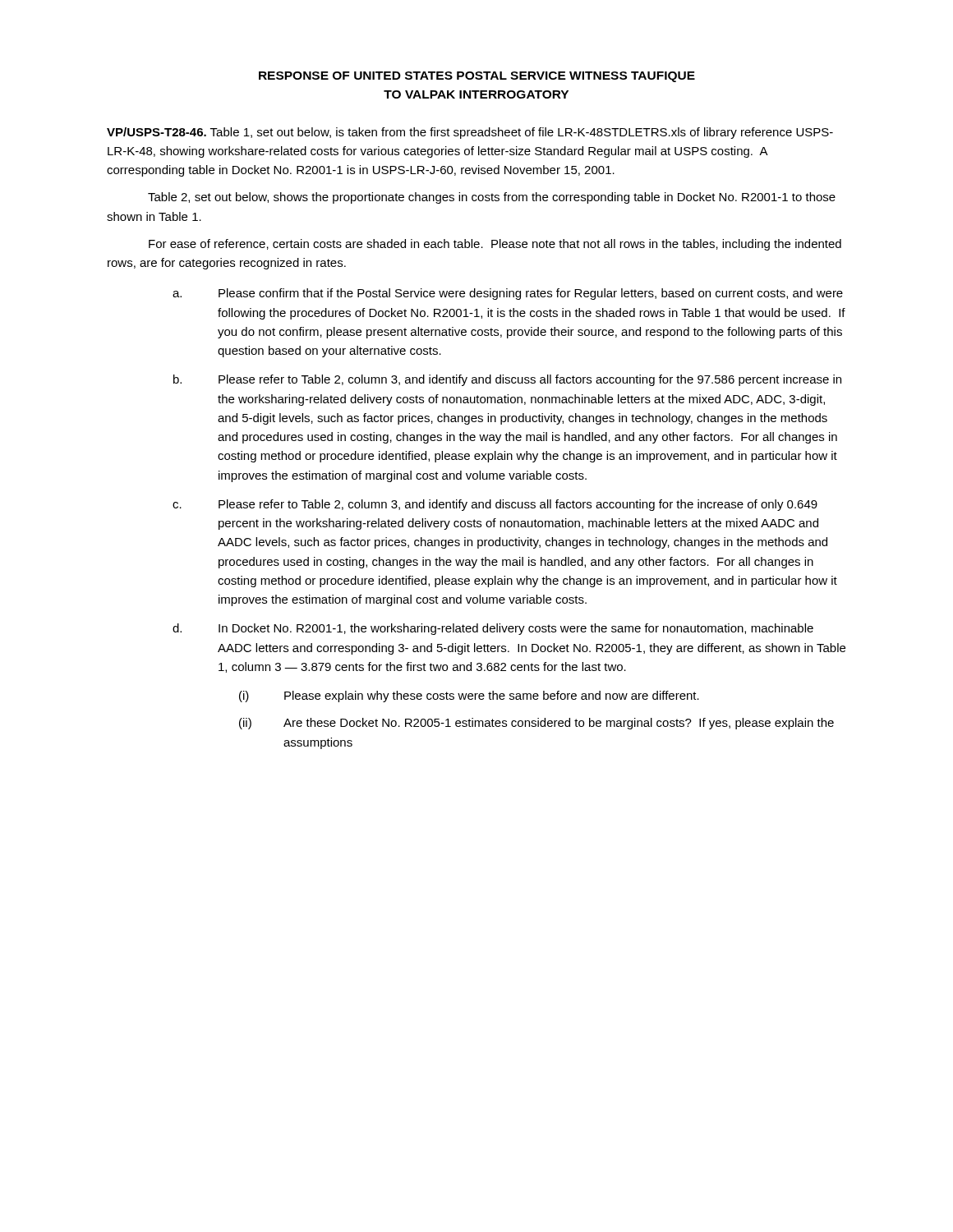Locate the element starting "a. Please confirm"
This screenshot has height=1232, width=953.
[x=509, y=322]
